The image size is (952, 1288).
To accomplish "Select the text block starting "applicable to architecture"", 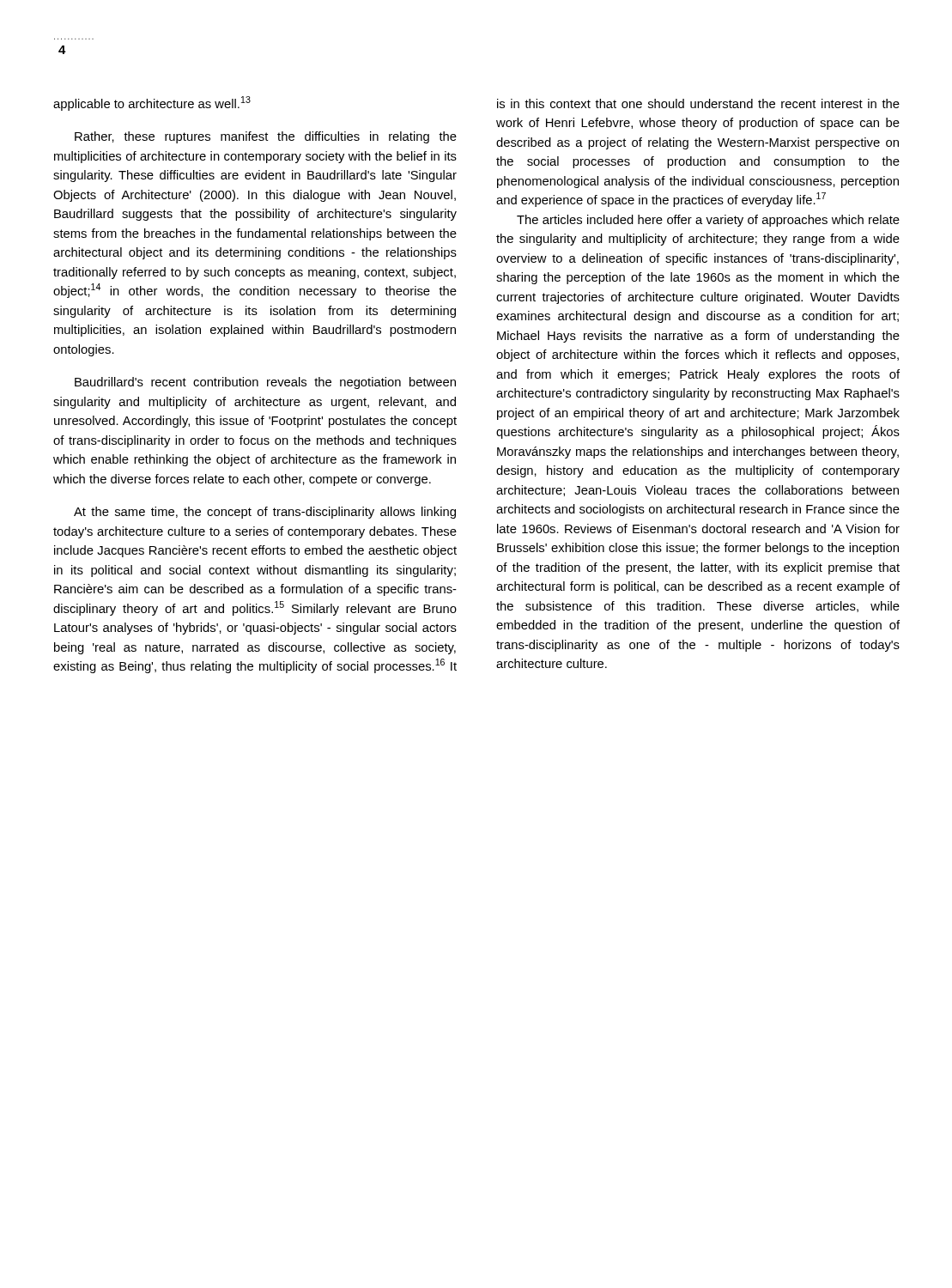I will [x=255, y=104].
